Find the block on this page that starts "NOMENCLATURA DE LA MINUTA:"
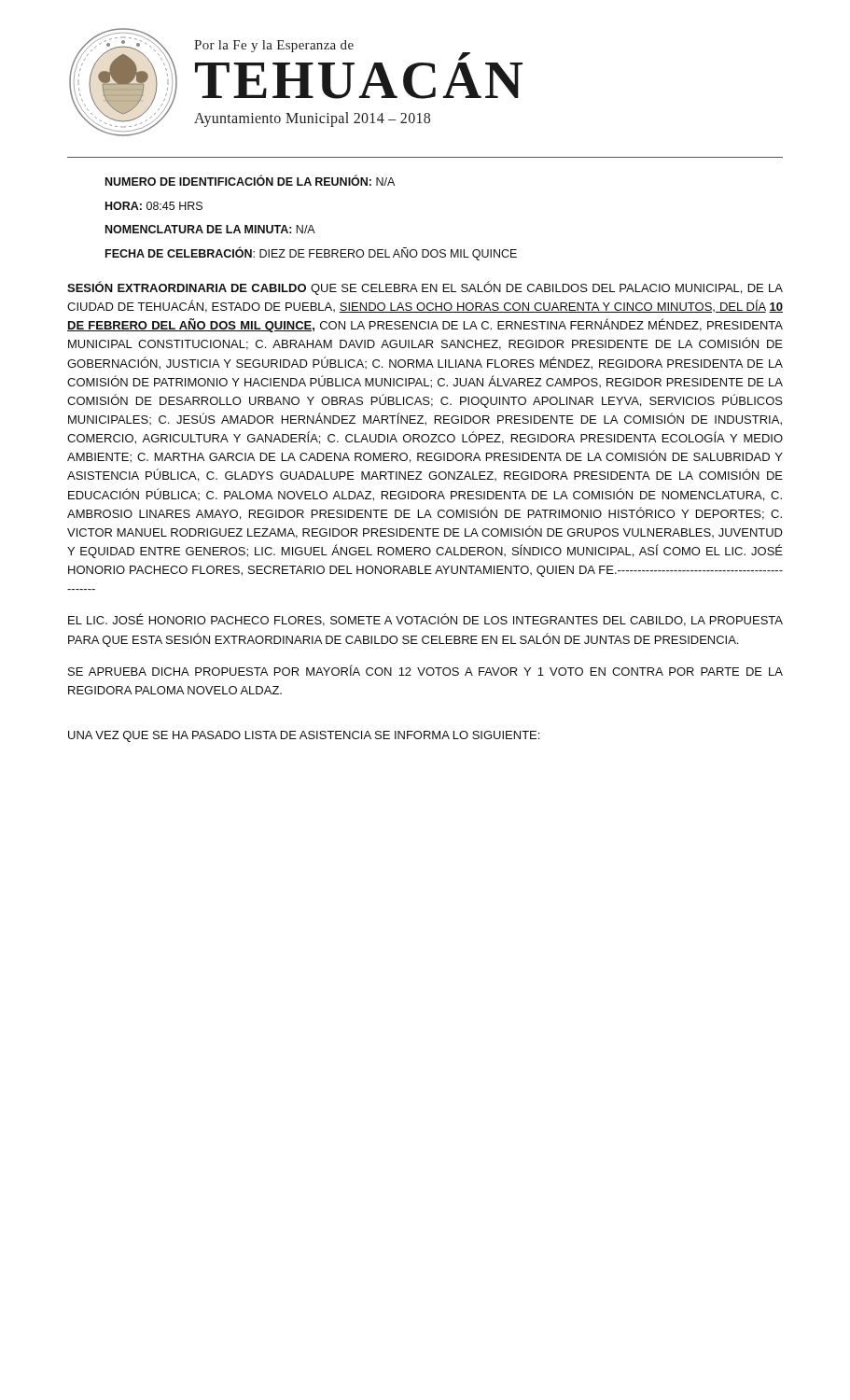The image size is (850, 1400). click(x=210, y=230)
